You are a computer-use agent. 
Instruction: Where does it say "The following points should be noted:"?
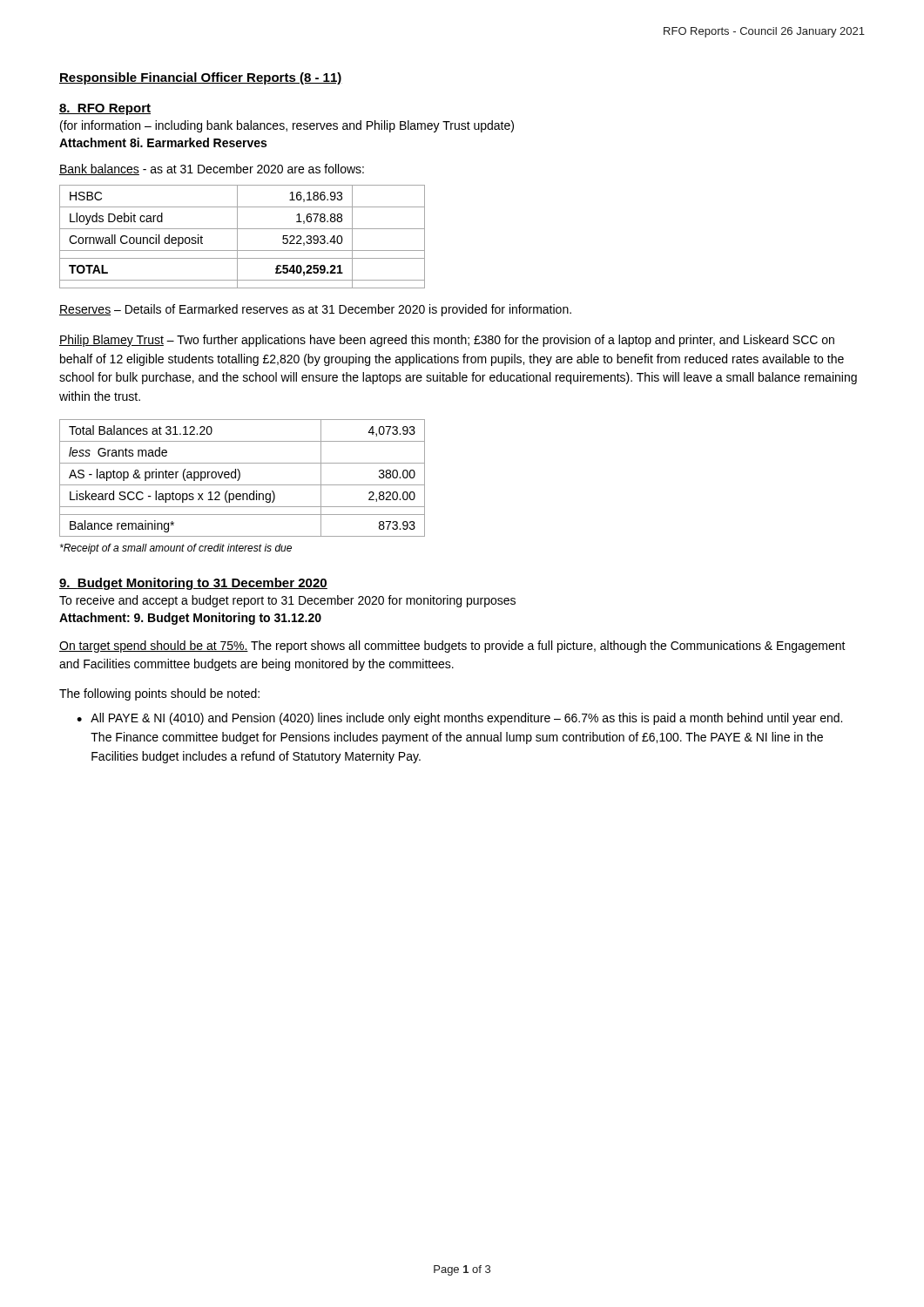pyautogui.click(x=160, y=694)
